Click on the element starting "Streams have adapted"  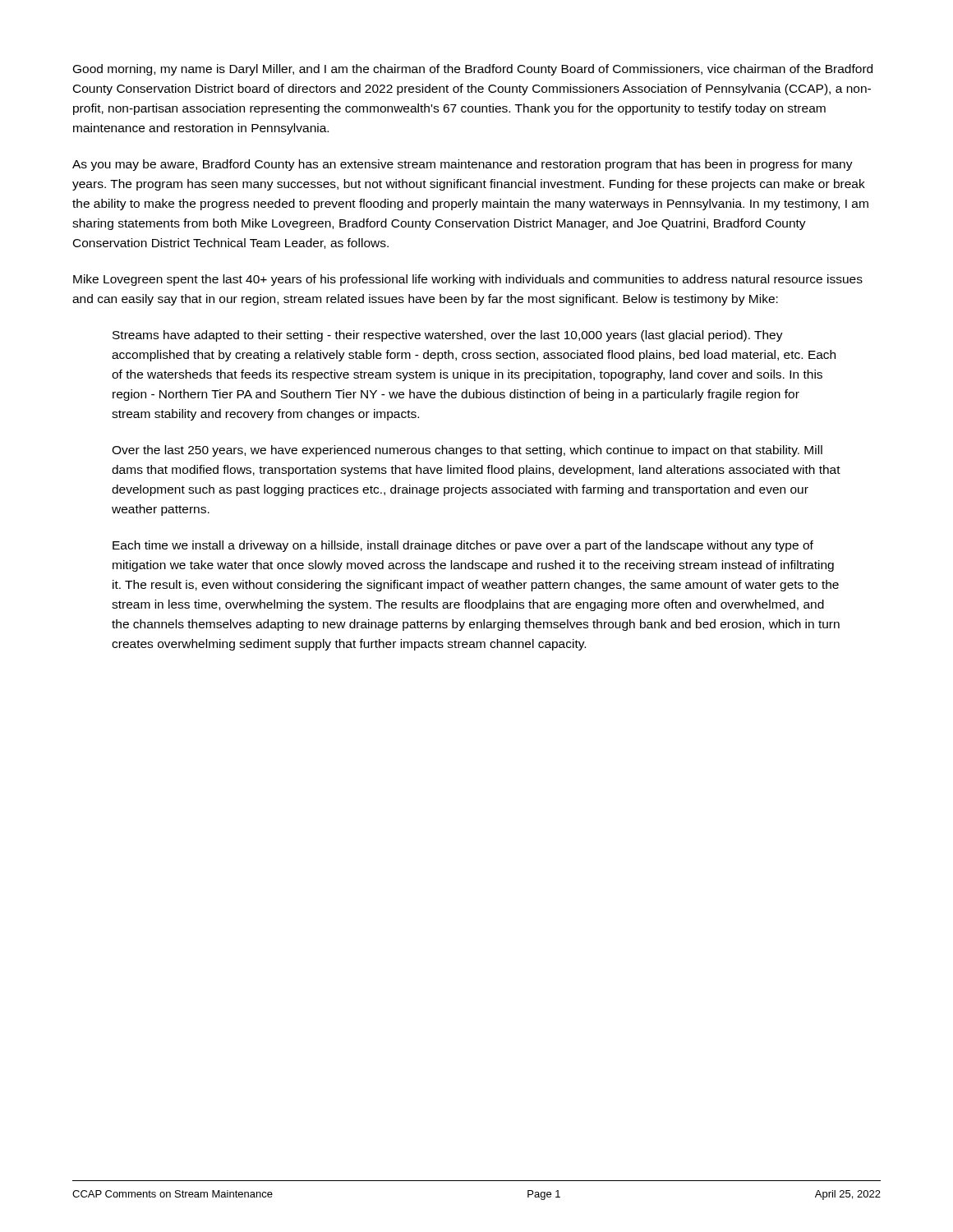[474, 374]
